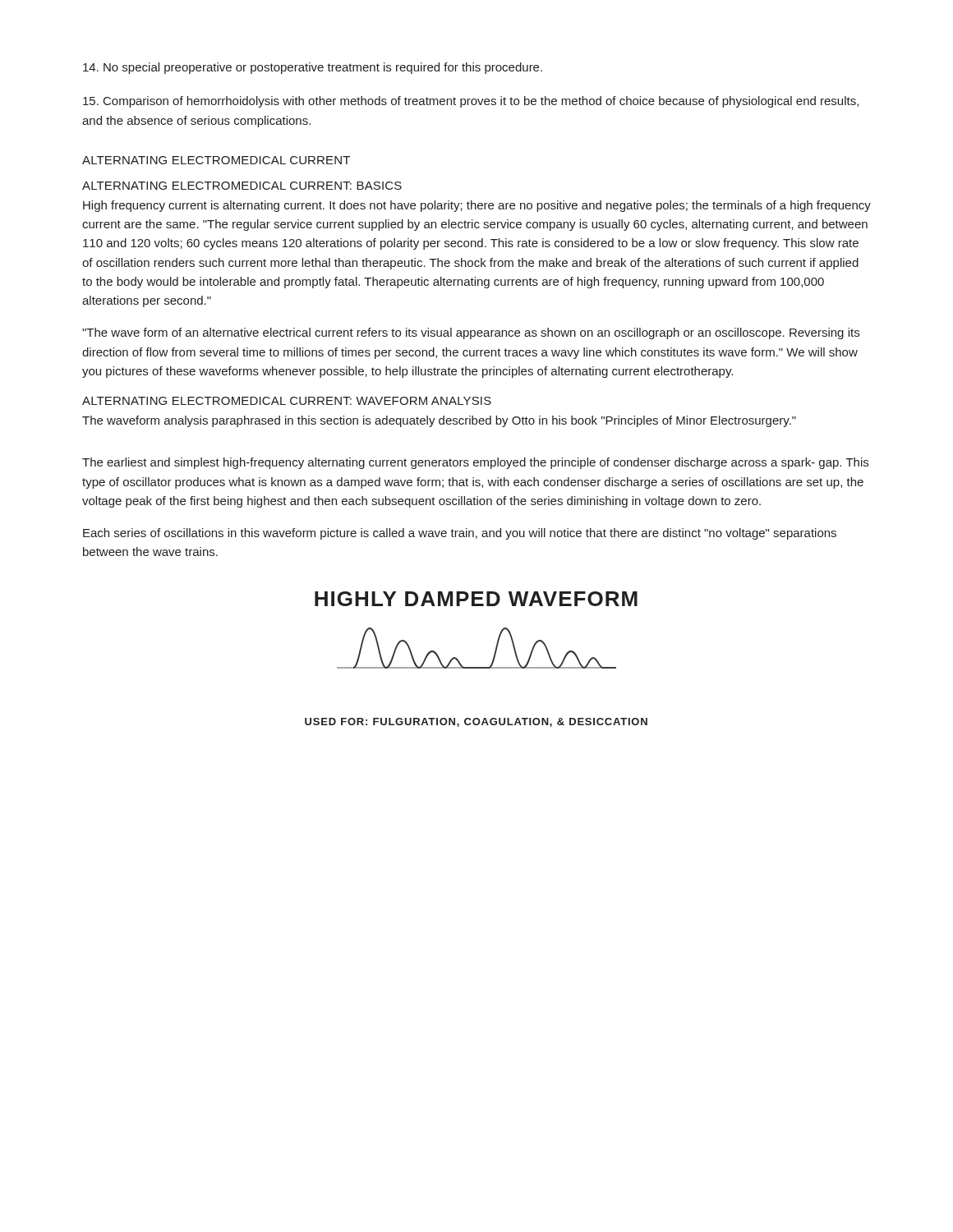Select the section header that says "ALTERNATING ELECTROMEDICAL CURRENT: BASICS"
The image size is (953, 1232).
[242, 185]
